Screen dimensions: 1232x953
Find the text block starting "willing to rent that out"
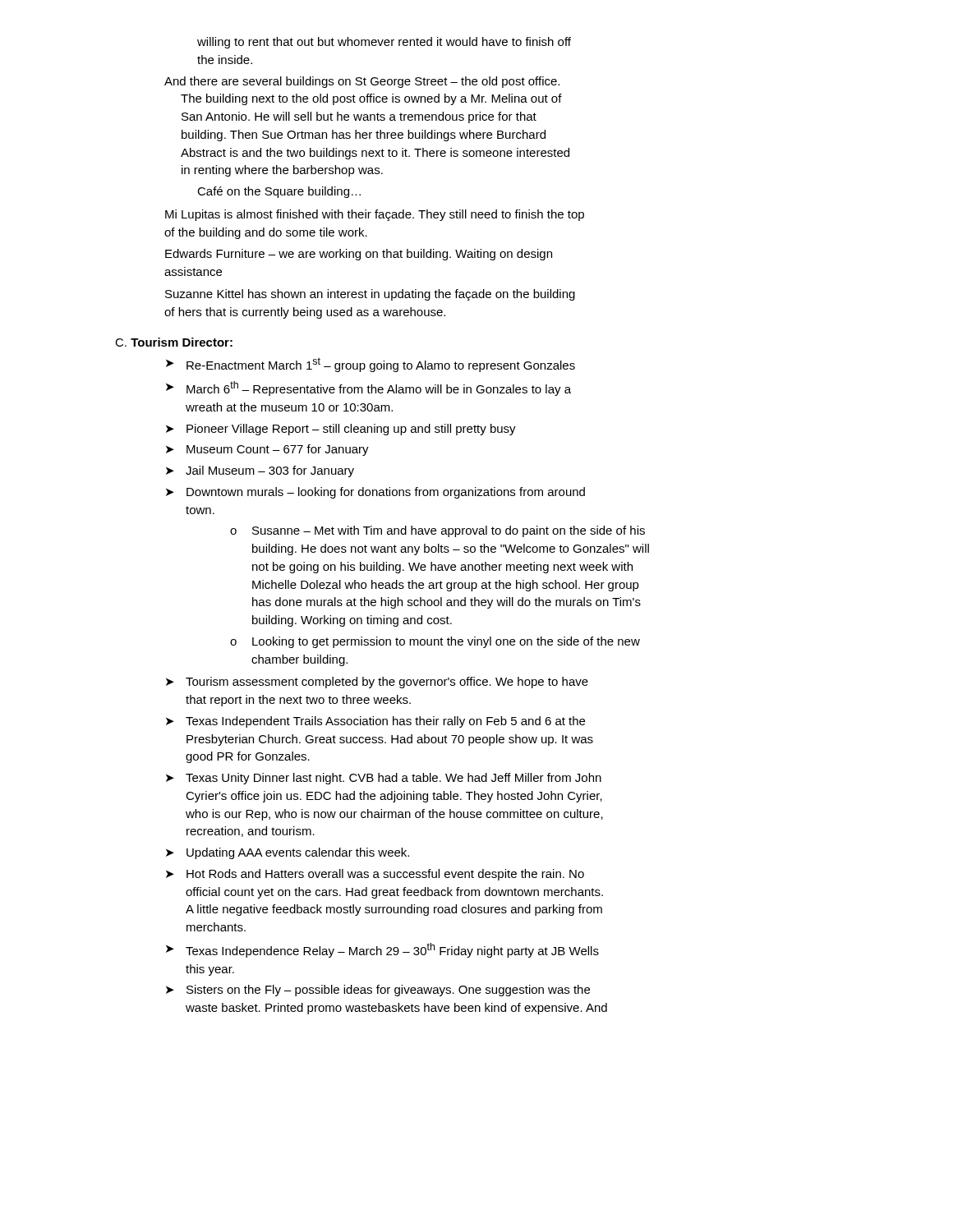(384, 50)
